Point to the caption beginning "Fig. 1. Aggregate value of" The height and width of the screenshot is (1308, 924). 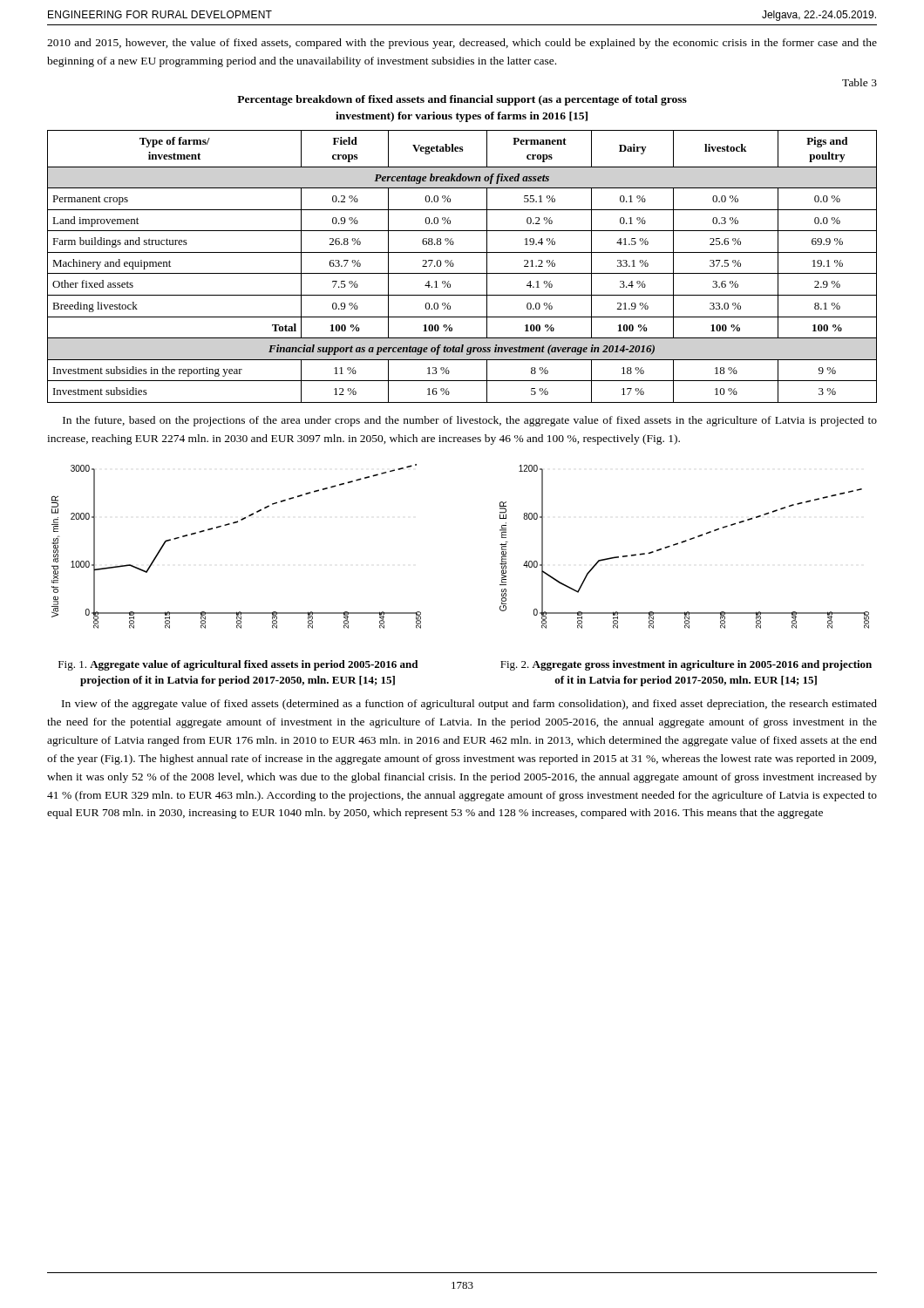[x=238, y=672]
